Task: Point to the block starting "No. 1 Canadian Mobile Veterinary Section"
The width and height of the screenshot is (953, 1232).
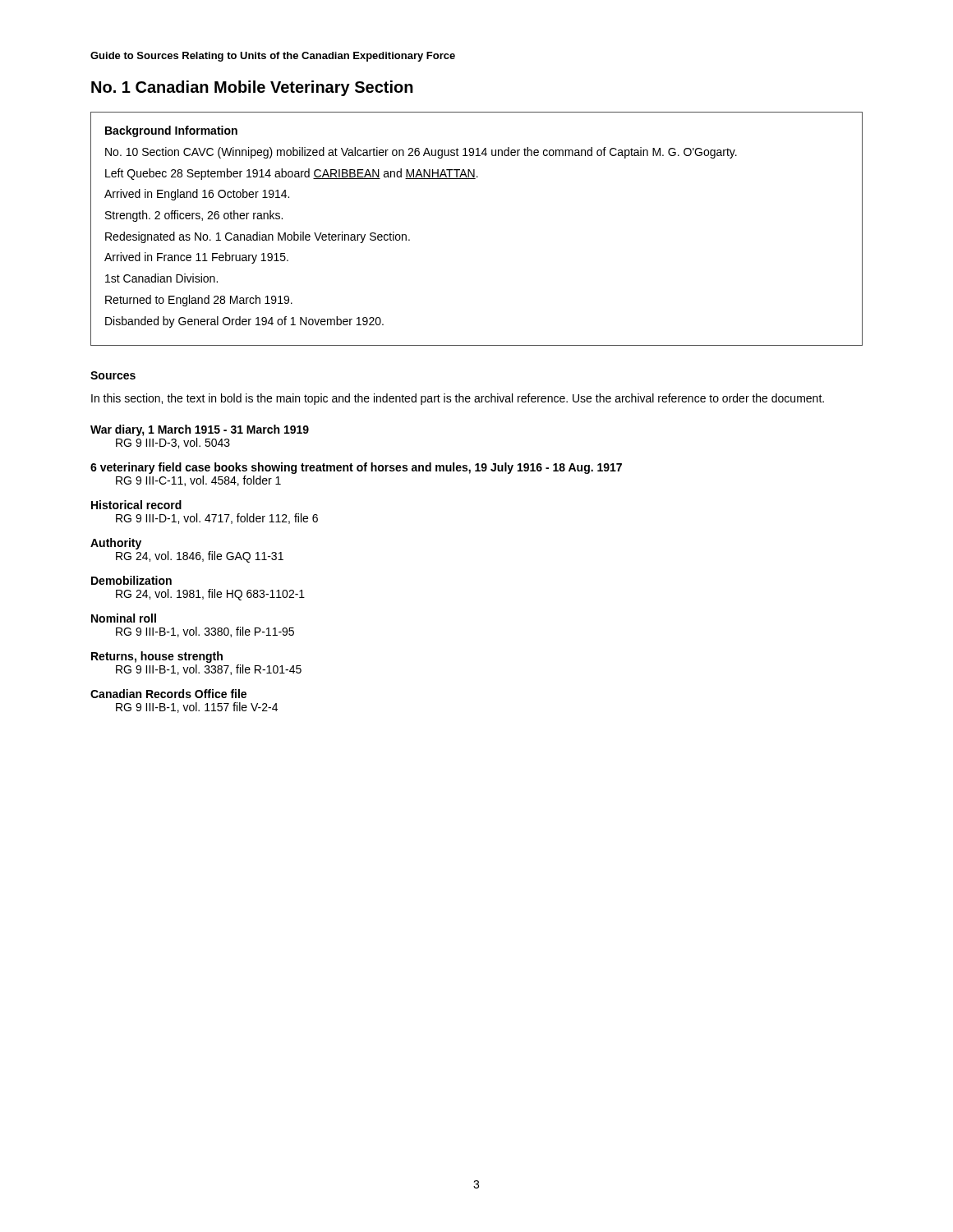Action: [252, 87]
